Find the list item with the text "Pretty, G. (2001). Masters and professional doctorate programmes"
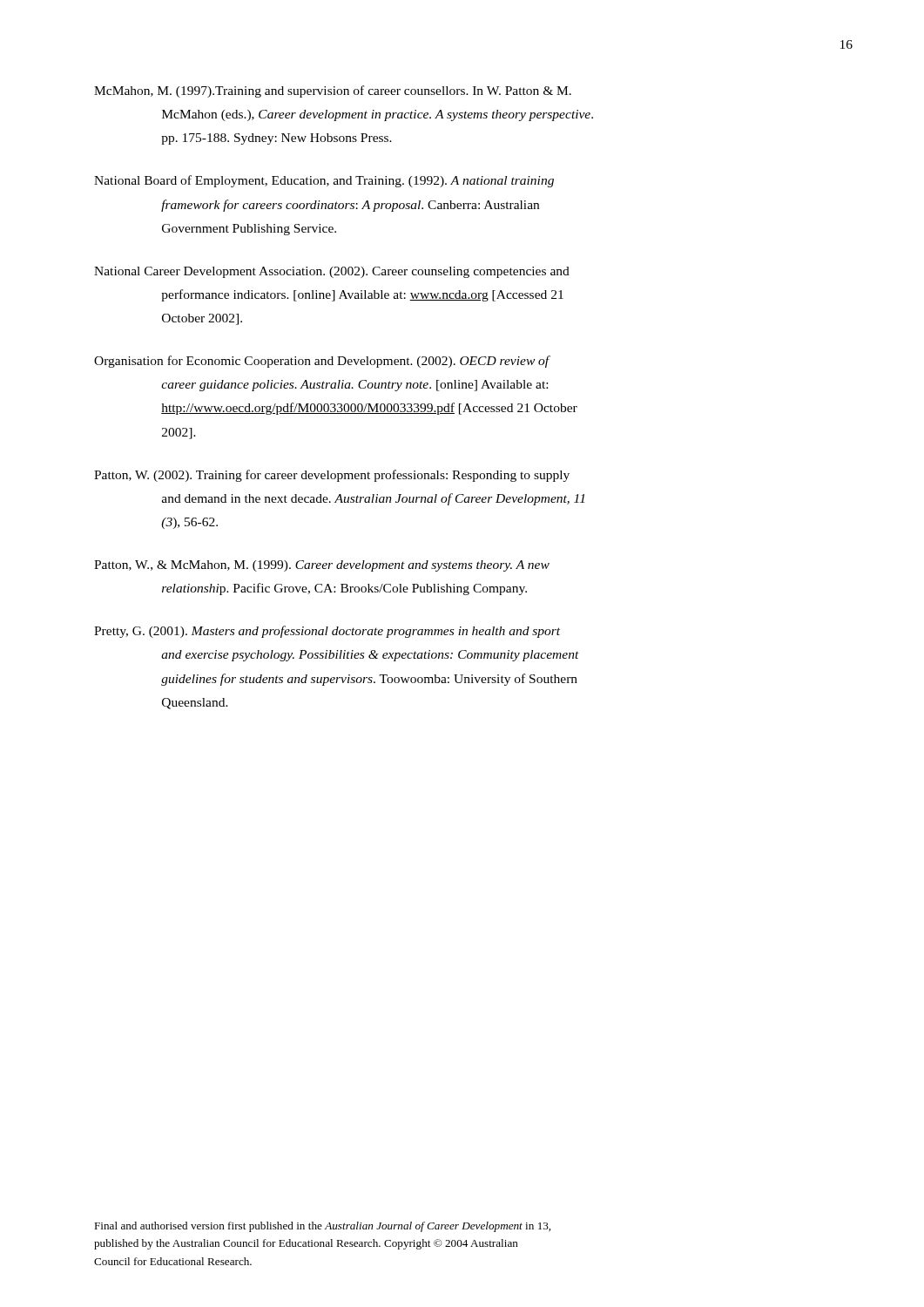Image resolution: width=924 pixels, height=1307 pixels. pyautogui.click(x=336, y=666)
